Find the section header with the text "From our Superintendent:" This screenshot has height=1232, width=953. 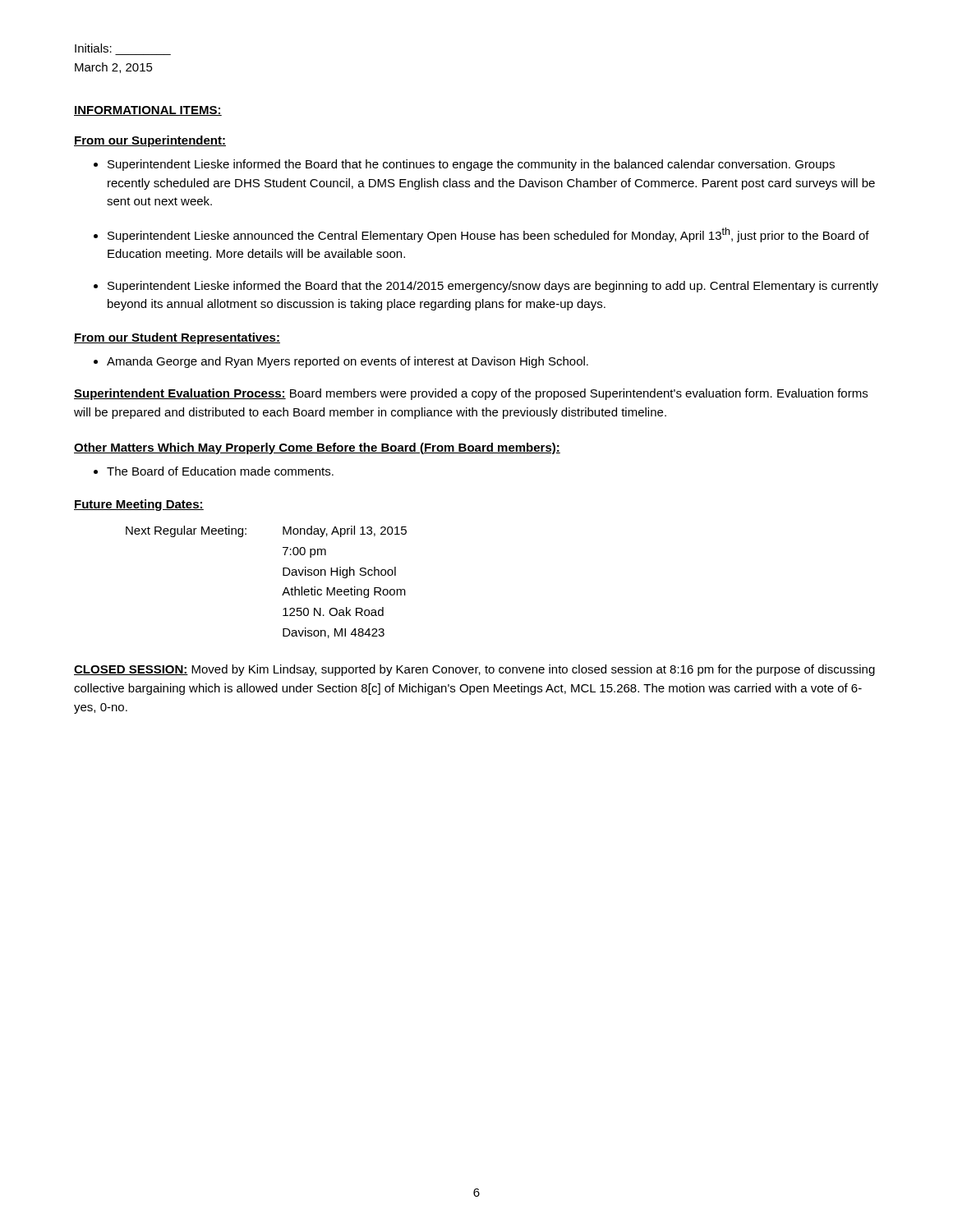pyautogui.click(x=150, y=140)
